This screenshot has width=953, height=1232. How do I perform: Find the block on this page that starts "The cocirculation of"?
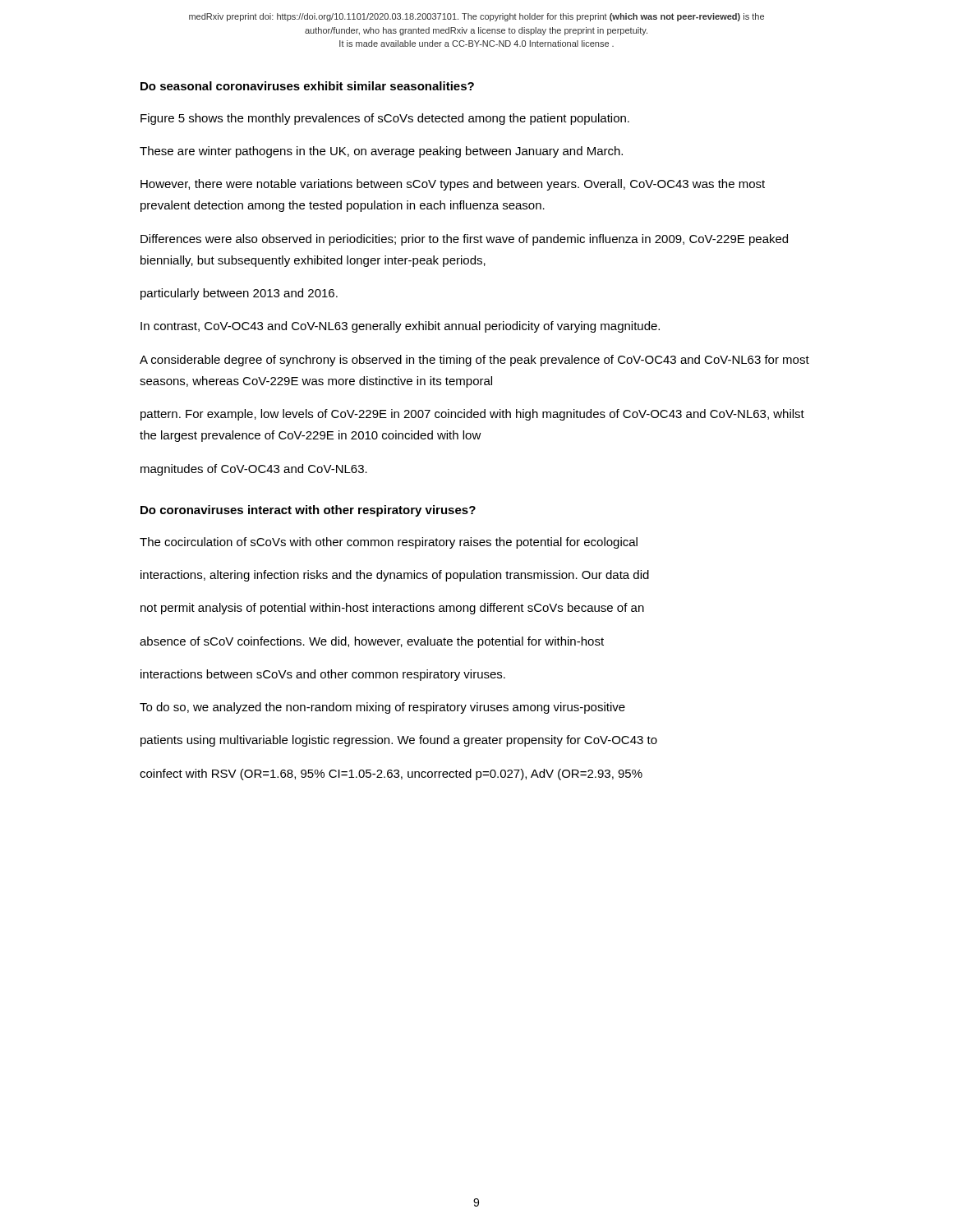(x=476, y=608)
